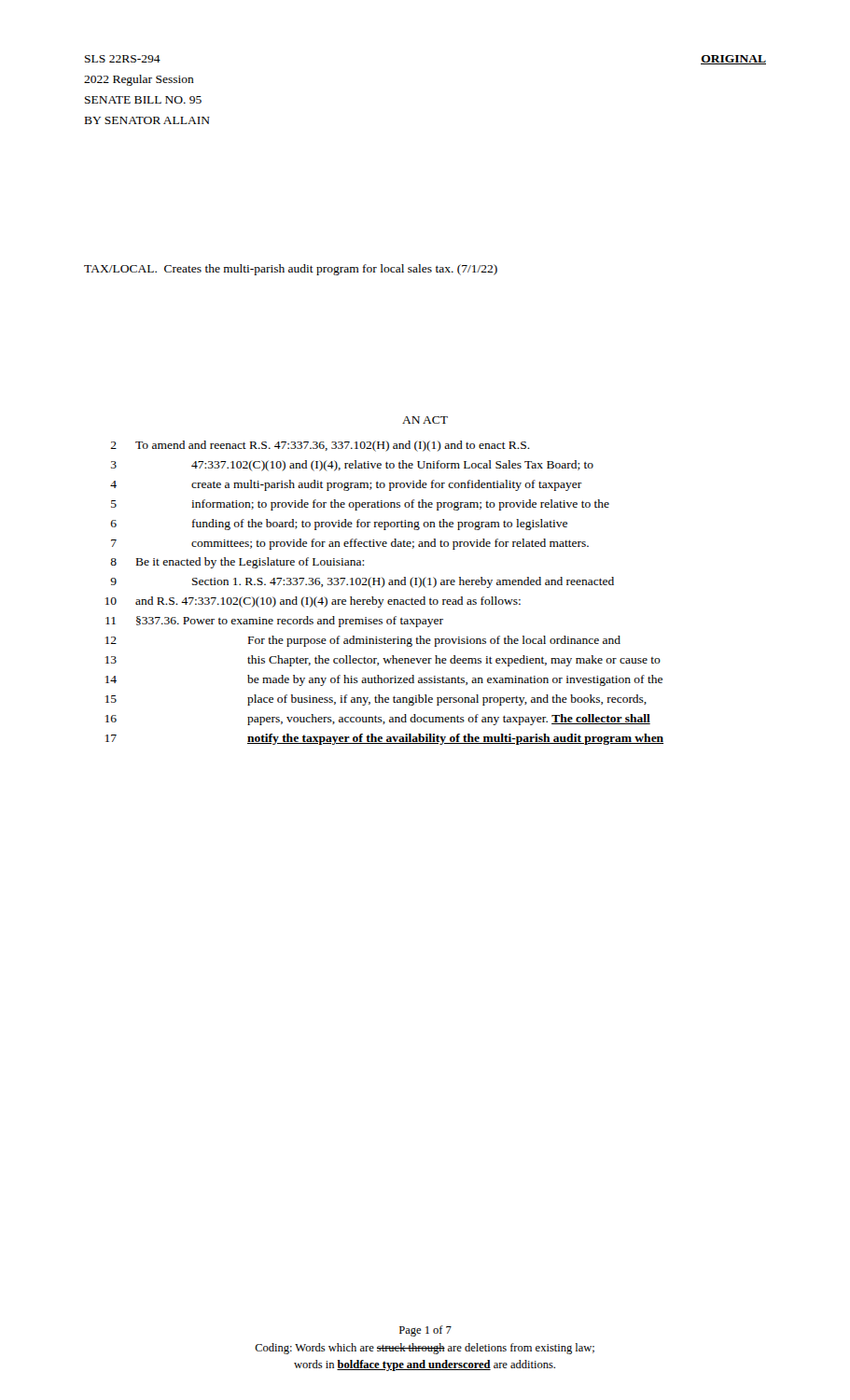The image size is (850, 1400).
Task: Point to the block beginning "TAX/LOCAL. Creates the multi-parish audit program for"
Action: pyautogui.click(x=291, y=268)
